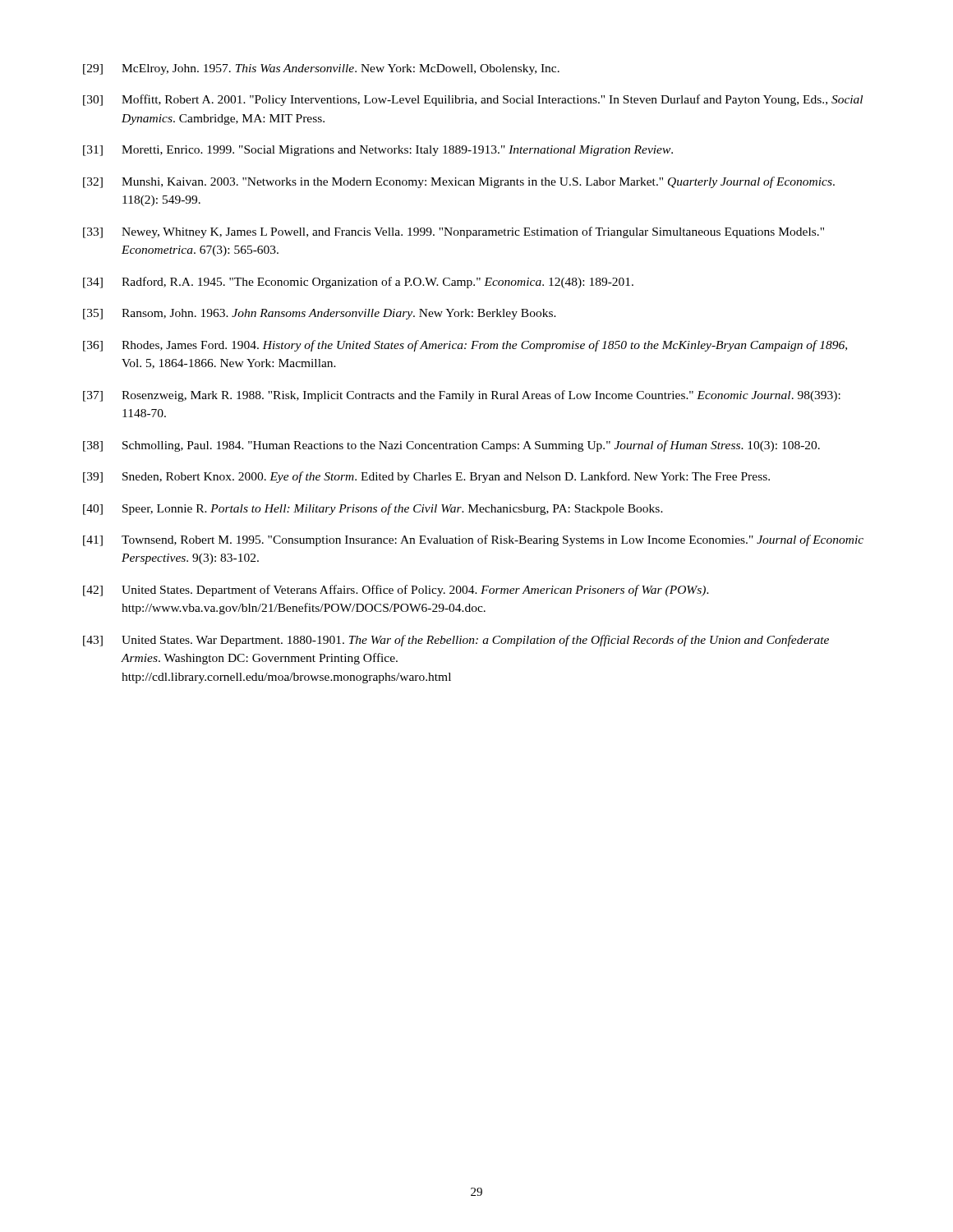Where is the passage that starts "[37] Rosenzweig, Mark R. 1988. "Risk,"?

476,404
